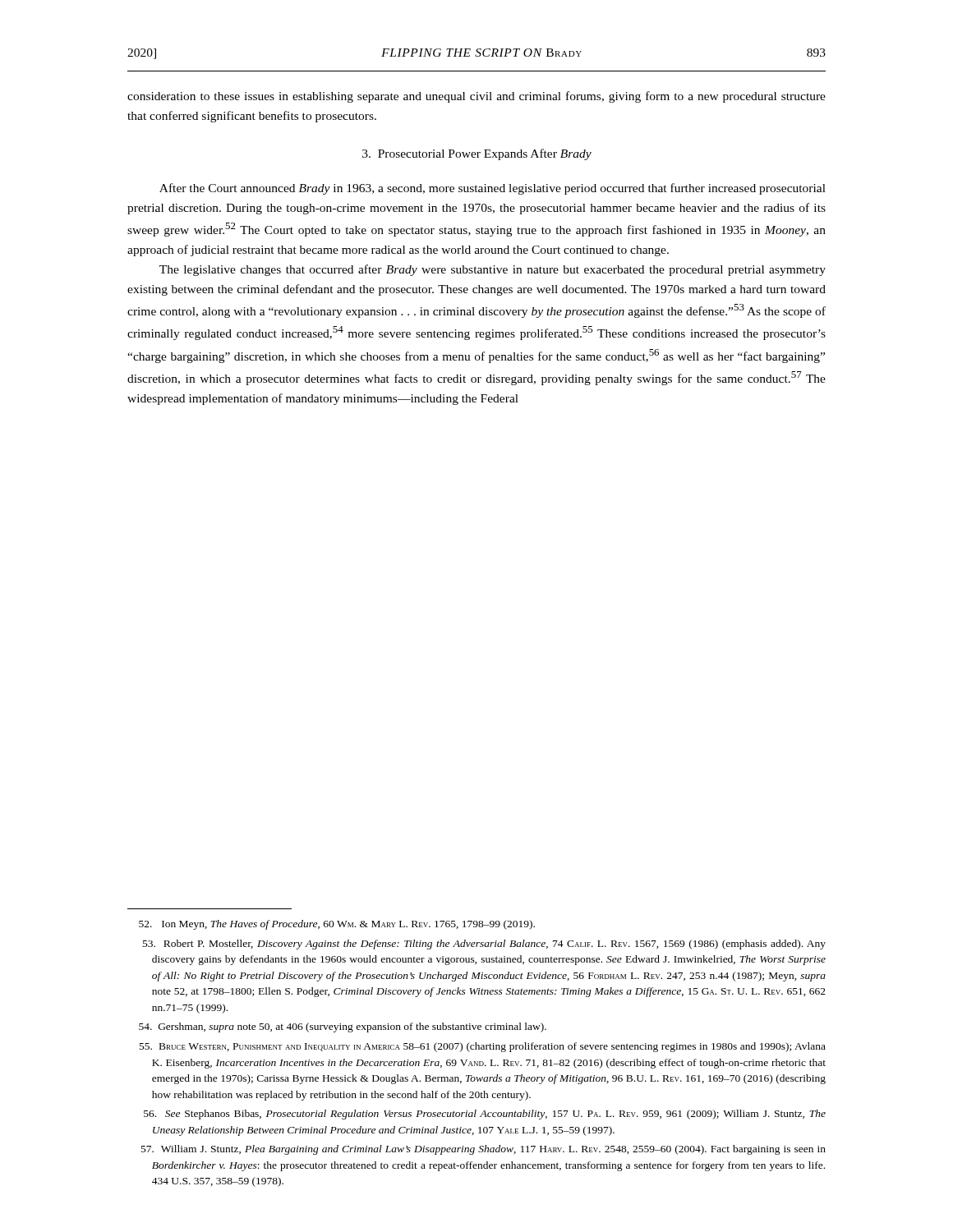Select the text block with the text "After the Court"
The height and width of the screenshot is (1232, 953).
(x=476, y=219)
